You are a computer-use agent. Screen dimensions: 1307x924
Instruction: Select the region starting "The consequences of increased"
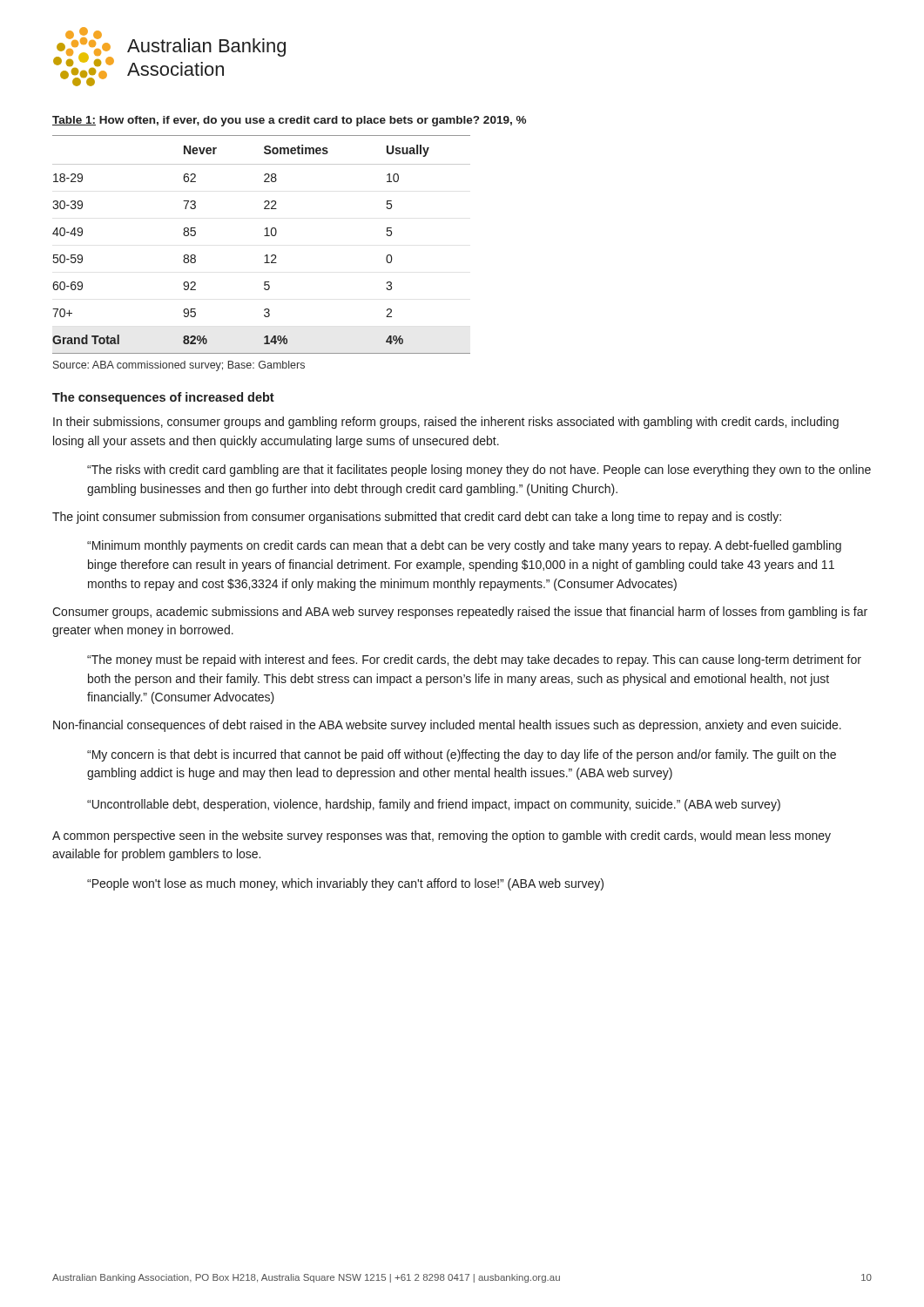(x=163, y=397)
